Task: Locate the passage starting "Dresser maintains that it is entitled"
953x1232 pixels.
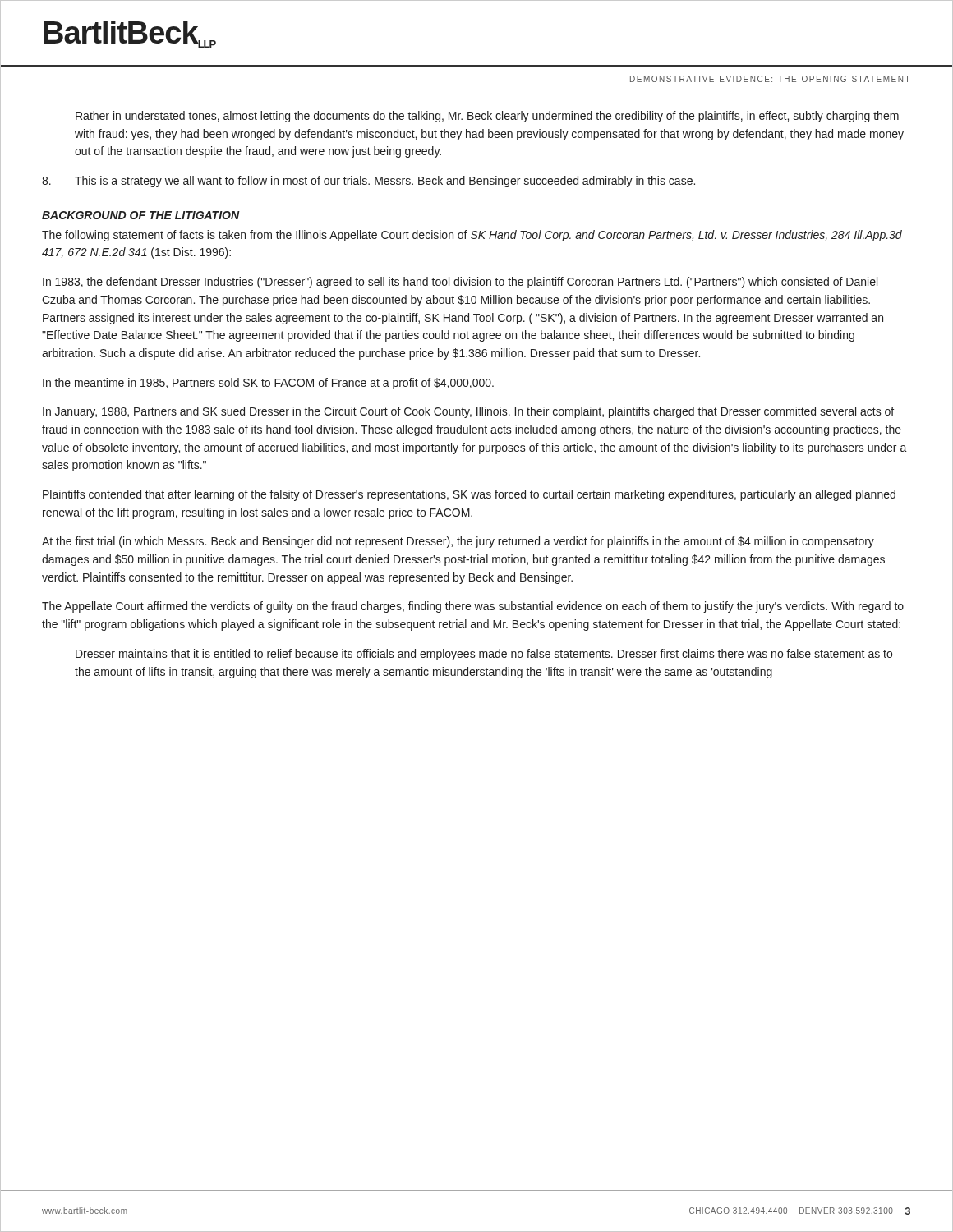Action: (x=484, y=663)
